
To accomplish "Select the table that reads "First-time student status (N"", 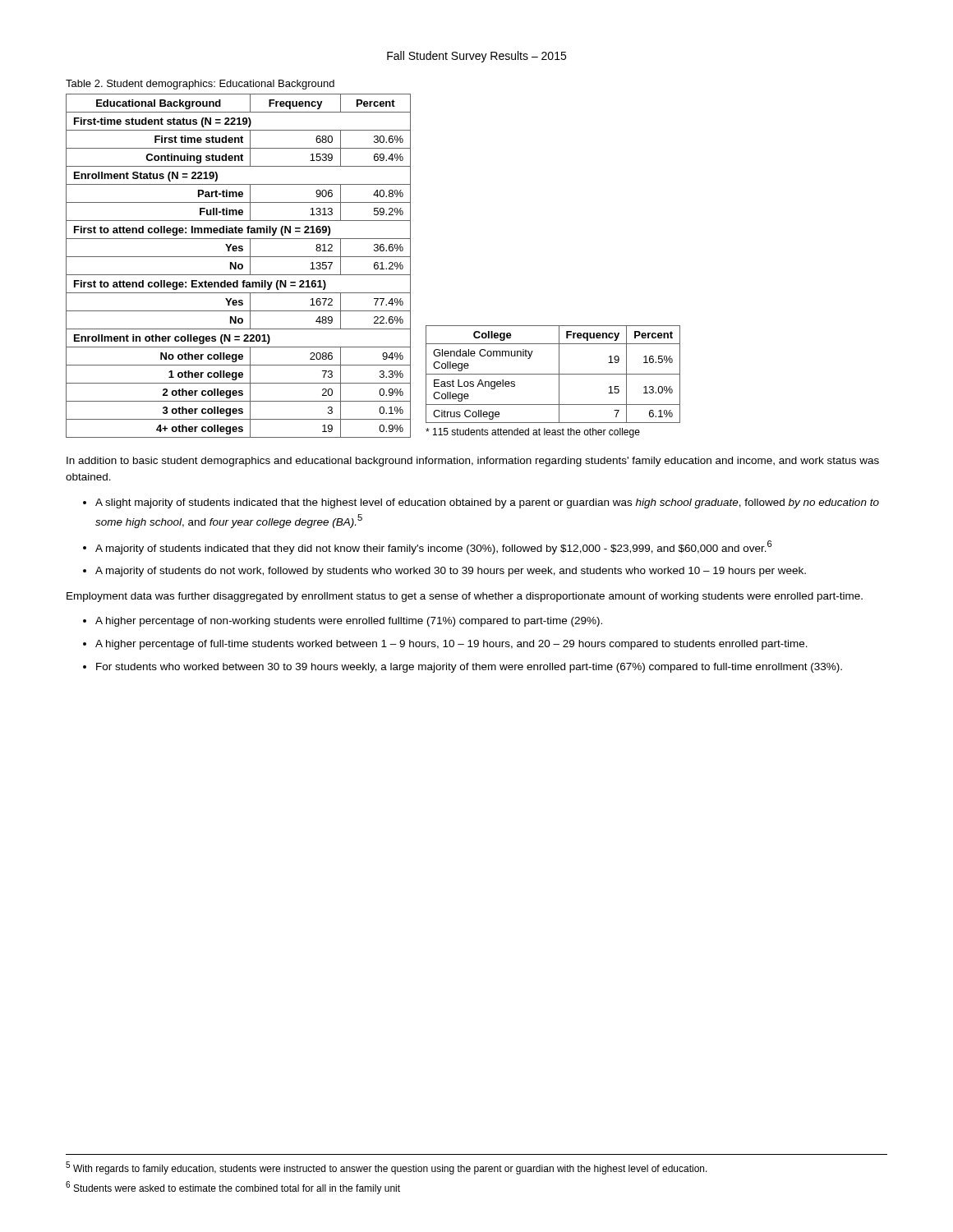I will click(238, 266).
